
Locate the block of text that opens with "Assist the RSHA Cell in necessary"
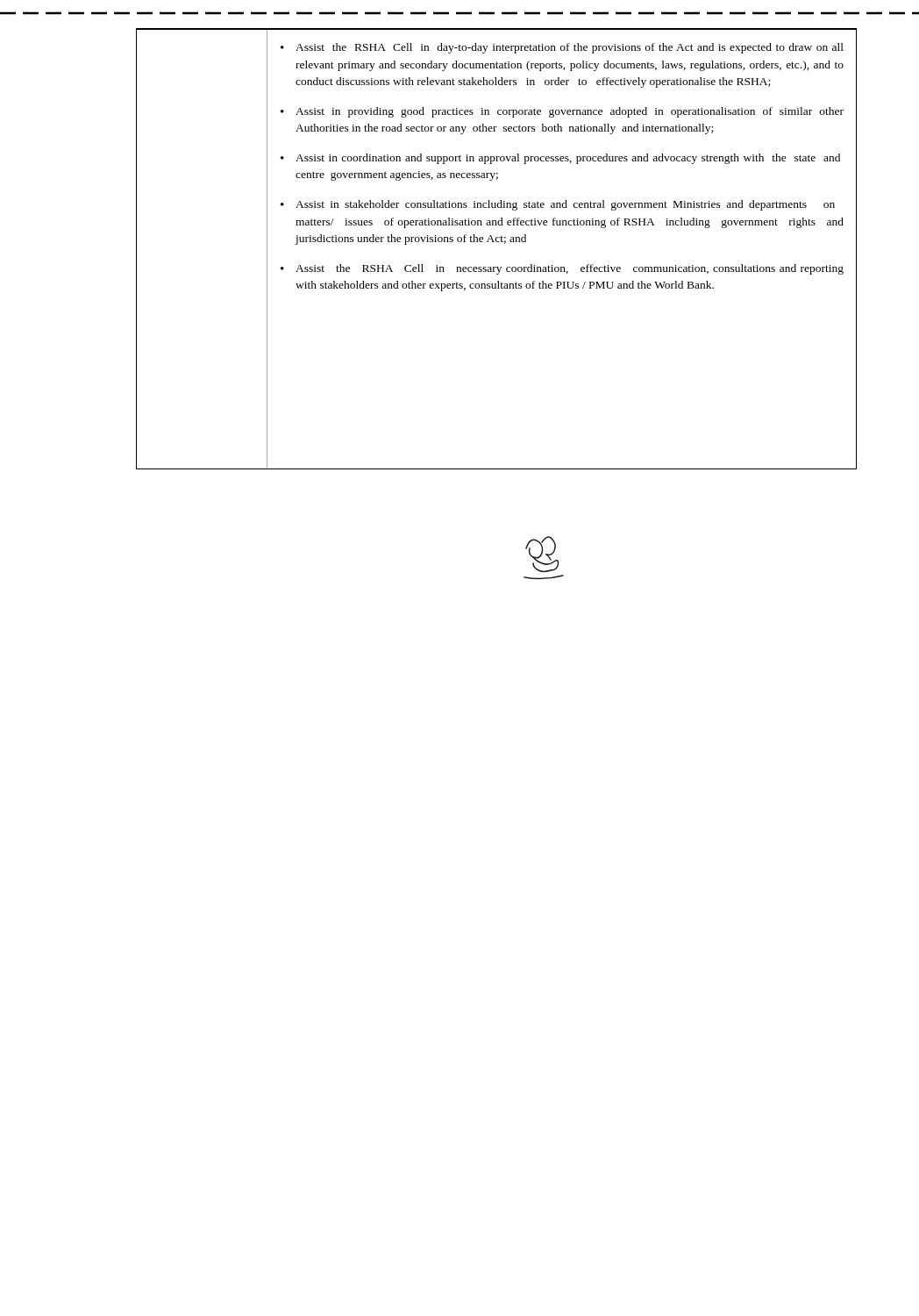tap(570, 276)
